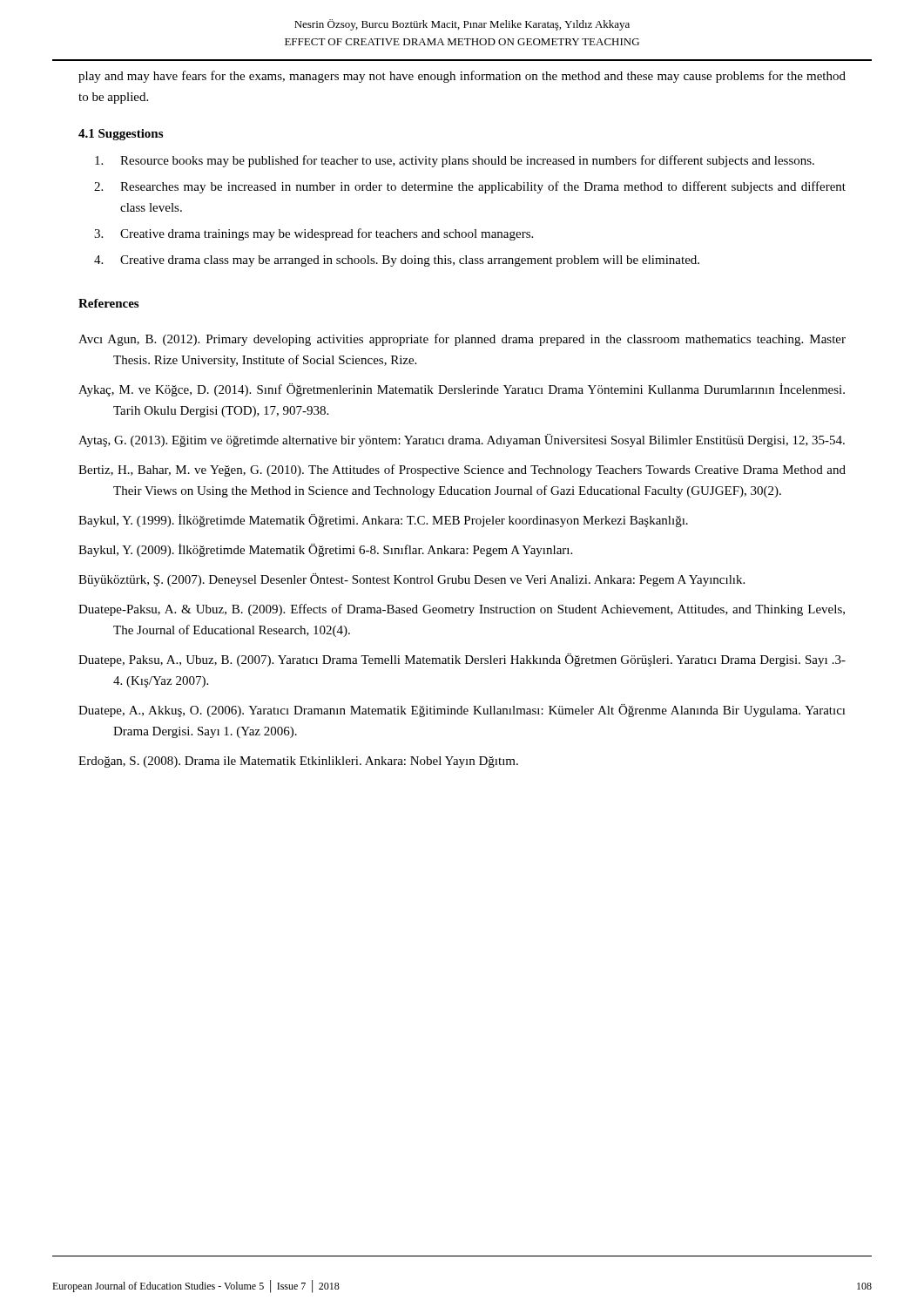Select the block starting "Bertiz, H., Bahar, M. ve Yeğen, G. (2010)."
924x1307 pixels.
click(x=462, y=480)
